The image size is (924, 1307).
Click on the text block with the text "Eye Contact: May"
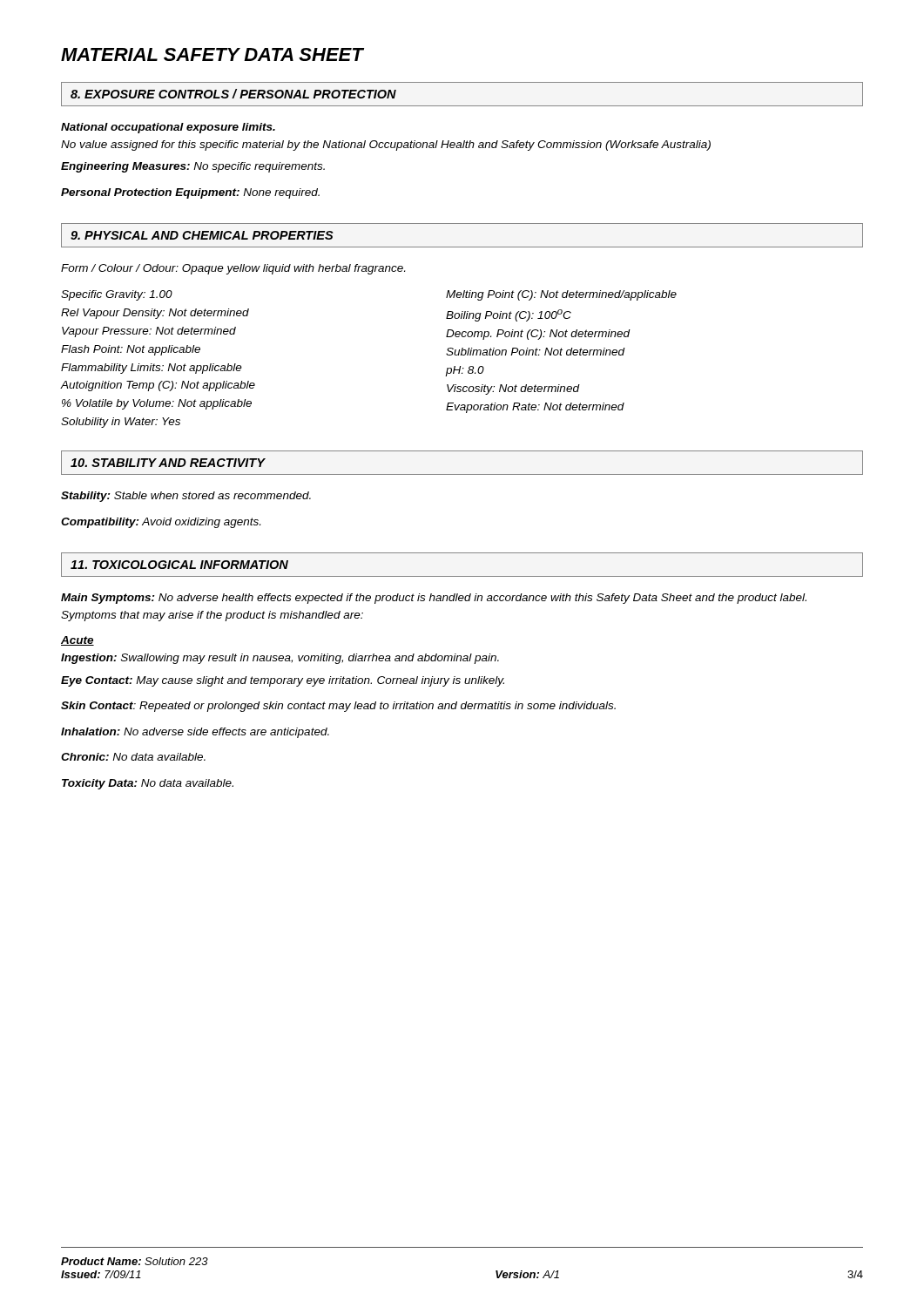pos(283,680)
